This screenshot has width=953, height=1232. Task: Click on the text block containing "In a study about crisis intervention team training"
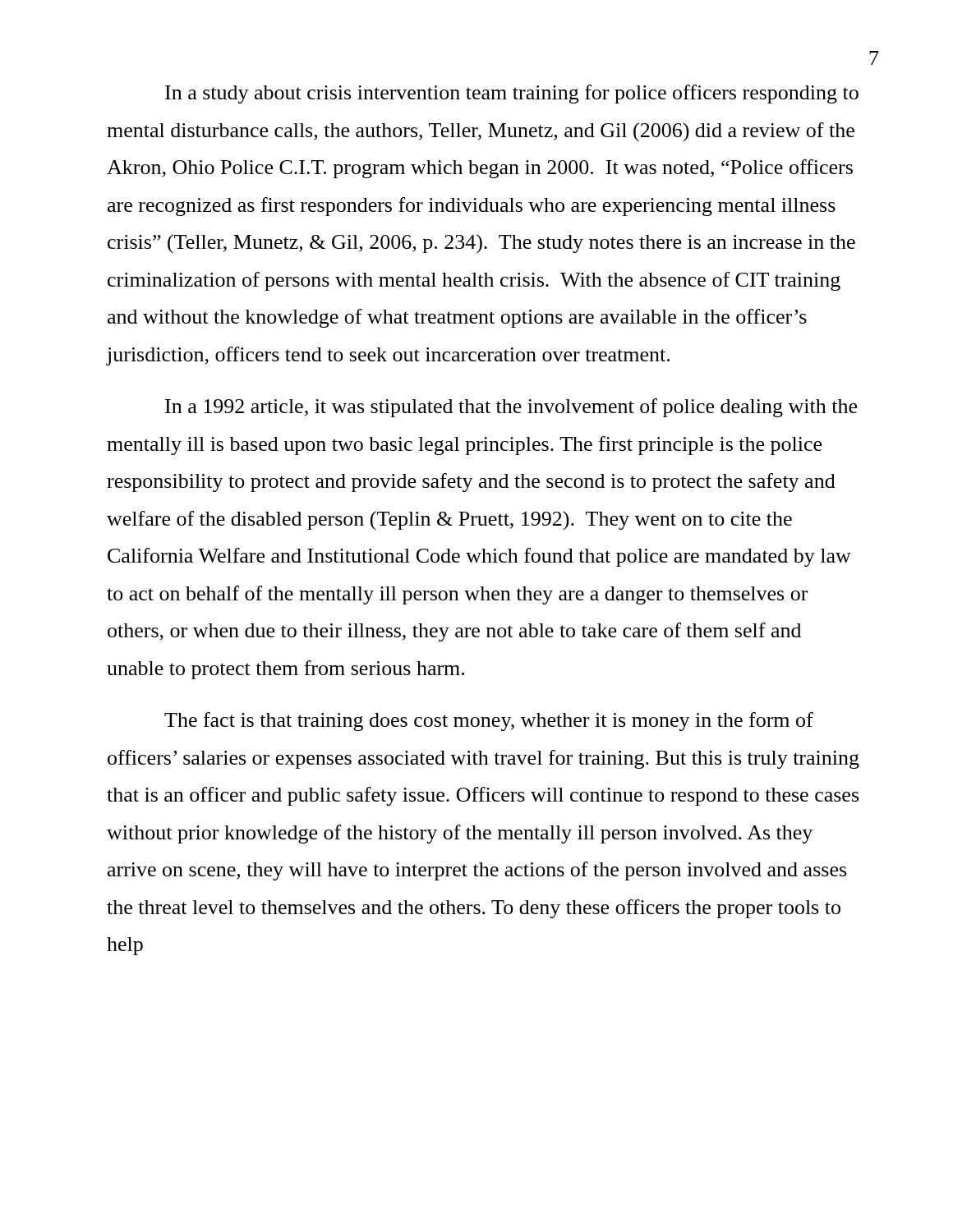pyautogui.click(x=485, y=223)
